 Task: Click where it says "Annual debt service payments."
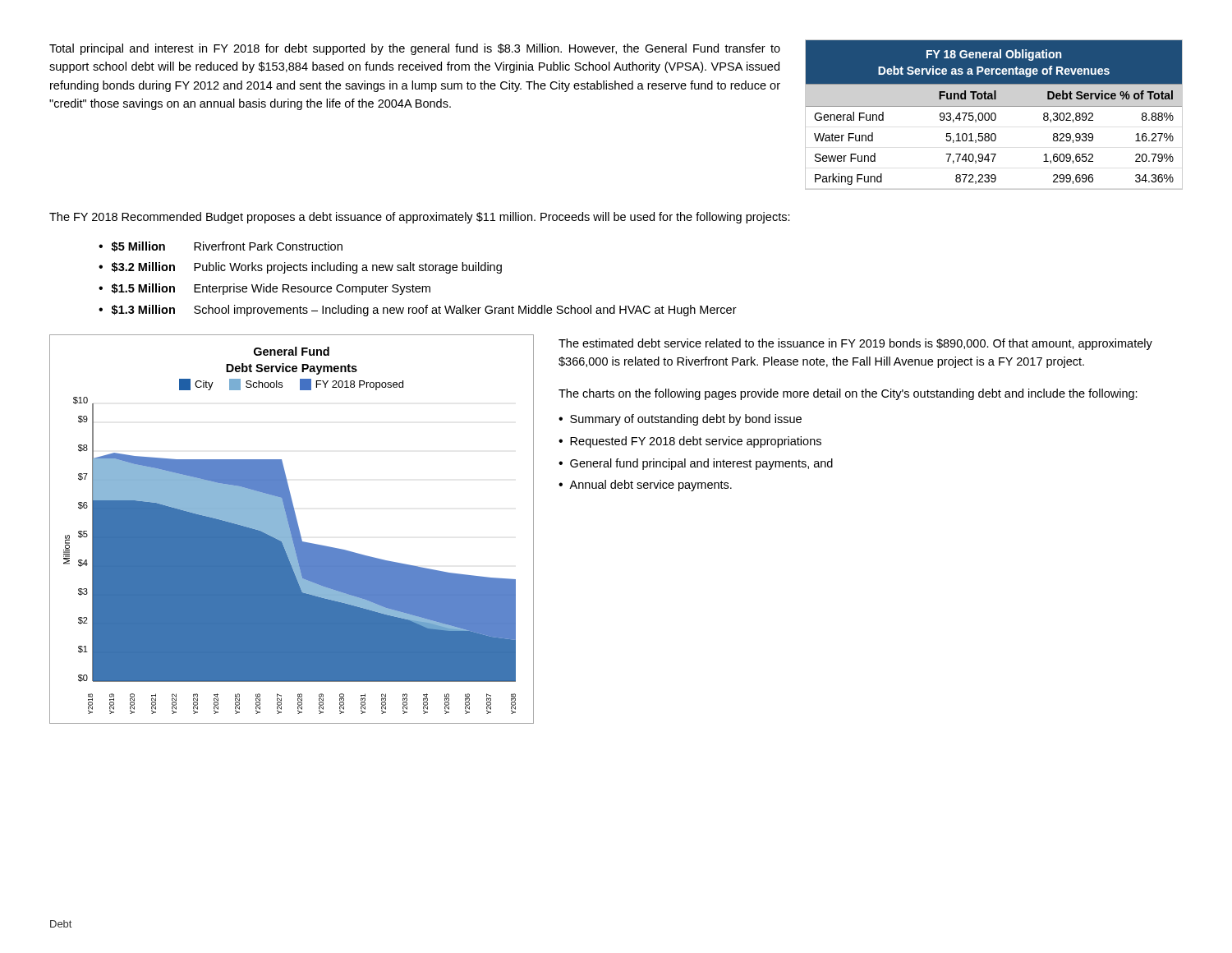click(651, 485)
